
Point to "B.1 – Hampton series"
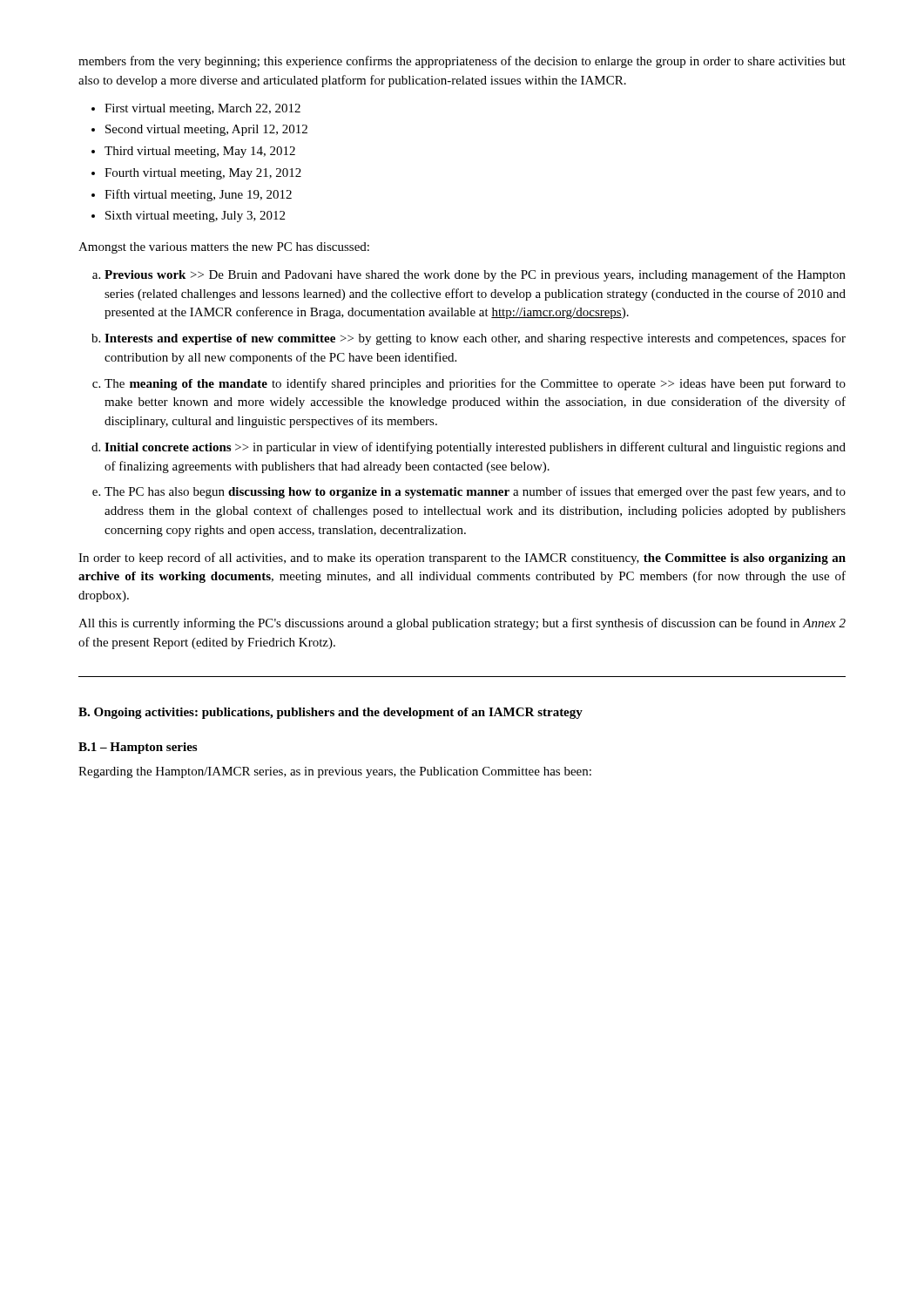pyautogui.click(x=138, y=748)
